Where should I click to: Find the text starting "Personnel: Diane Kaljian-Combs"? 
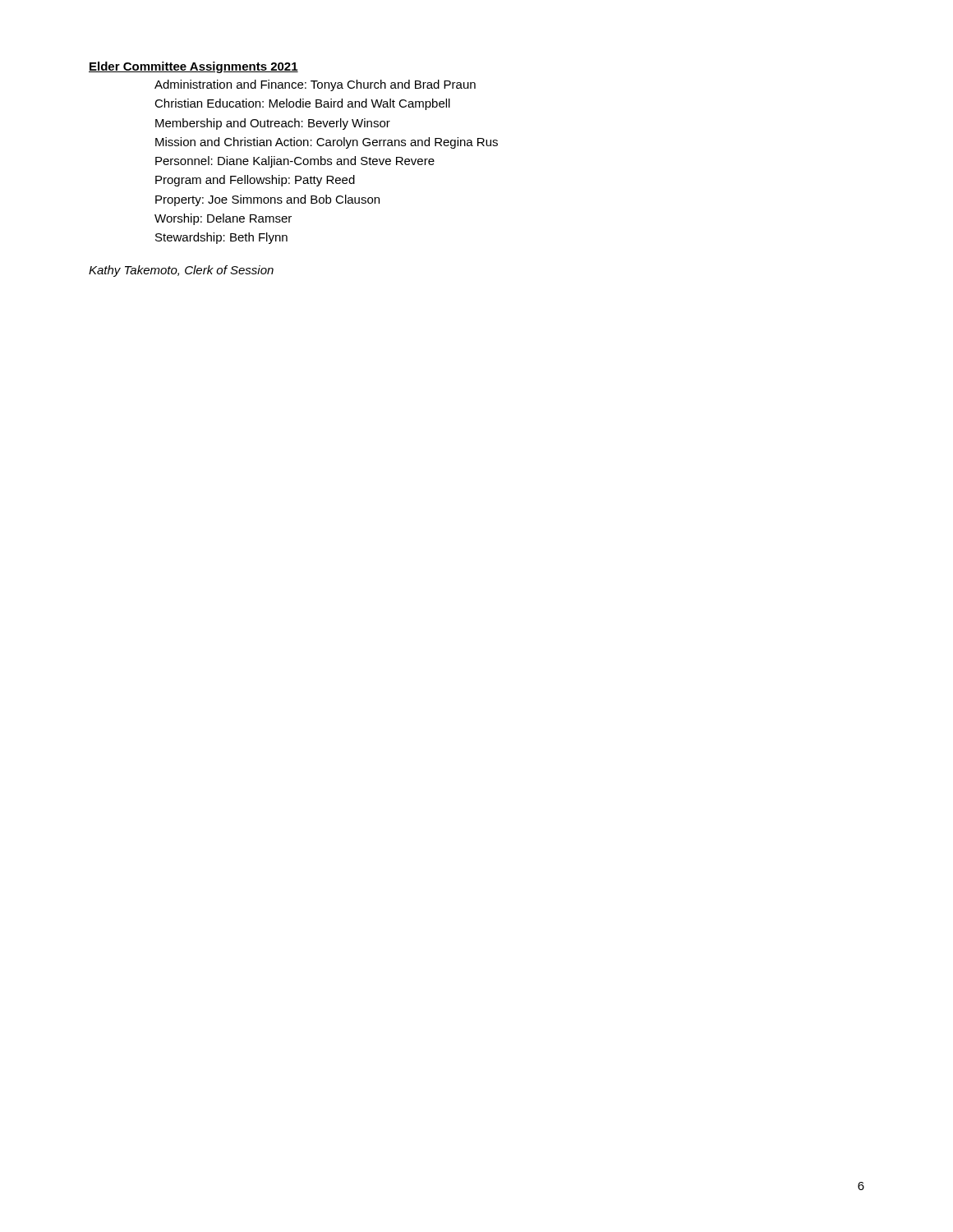[295, 161]
